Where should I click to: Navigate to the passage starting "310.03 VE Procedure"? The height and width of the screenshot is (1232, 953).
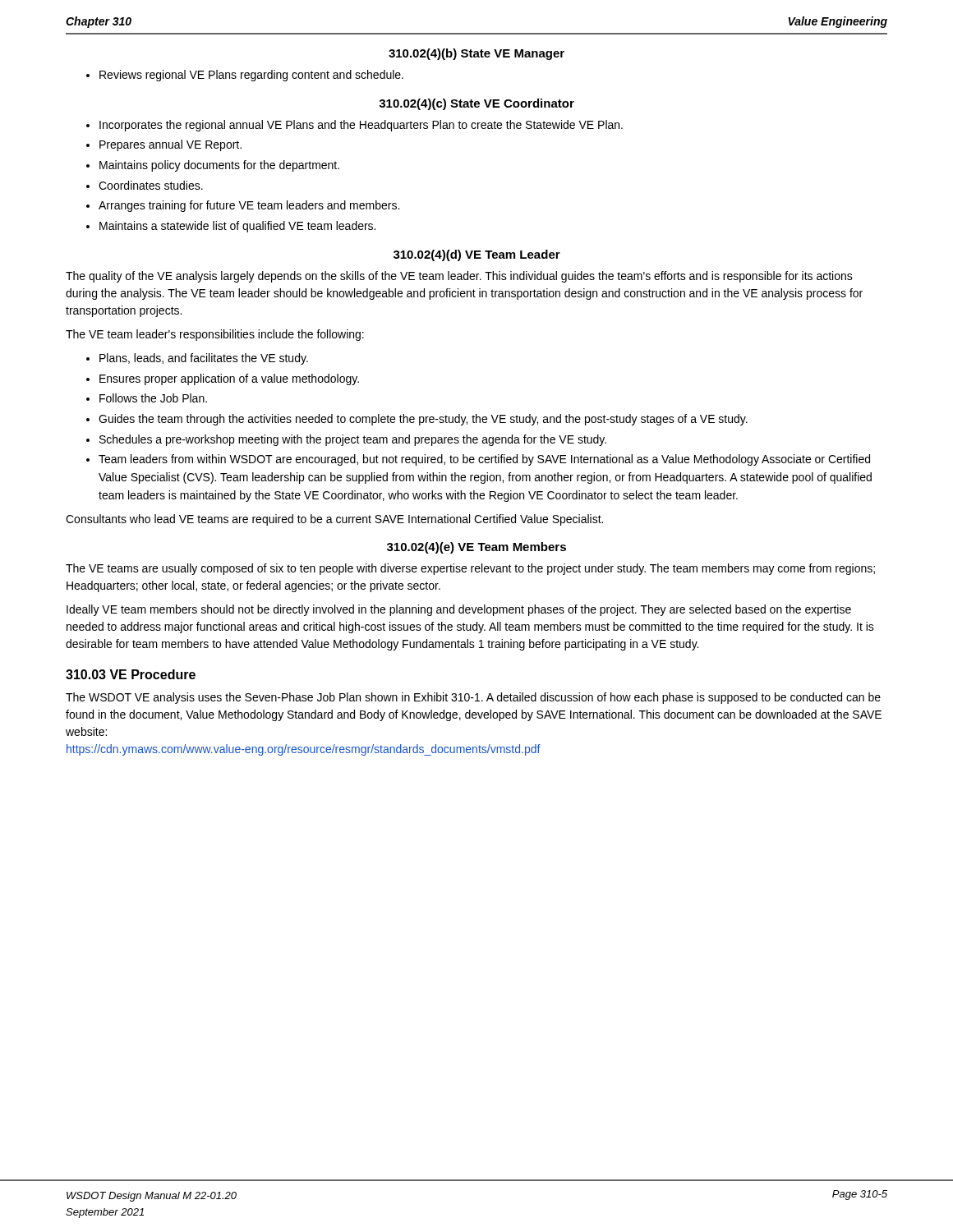pyautogui.click(x=131, y=675)
